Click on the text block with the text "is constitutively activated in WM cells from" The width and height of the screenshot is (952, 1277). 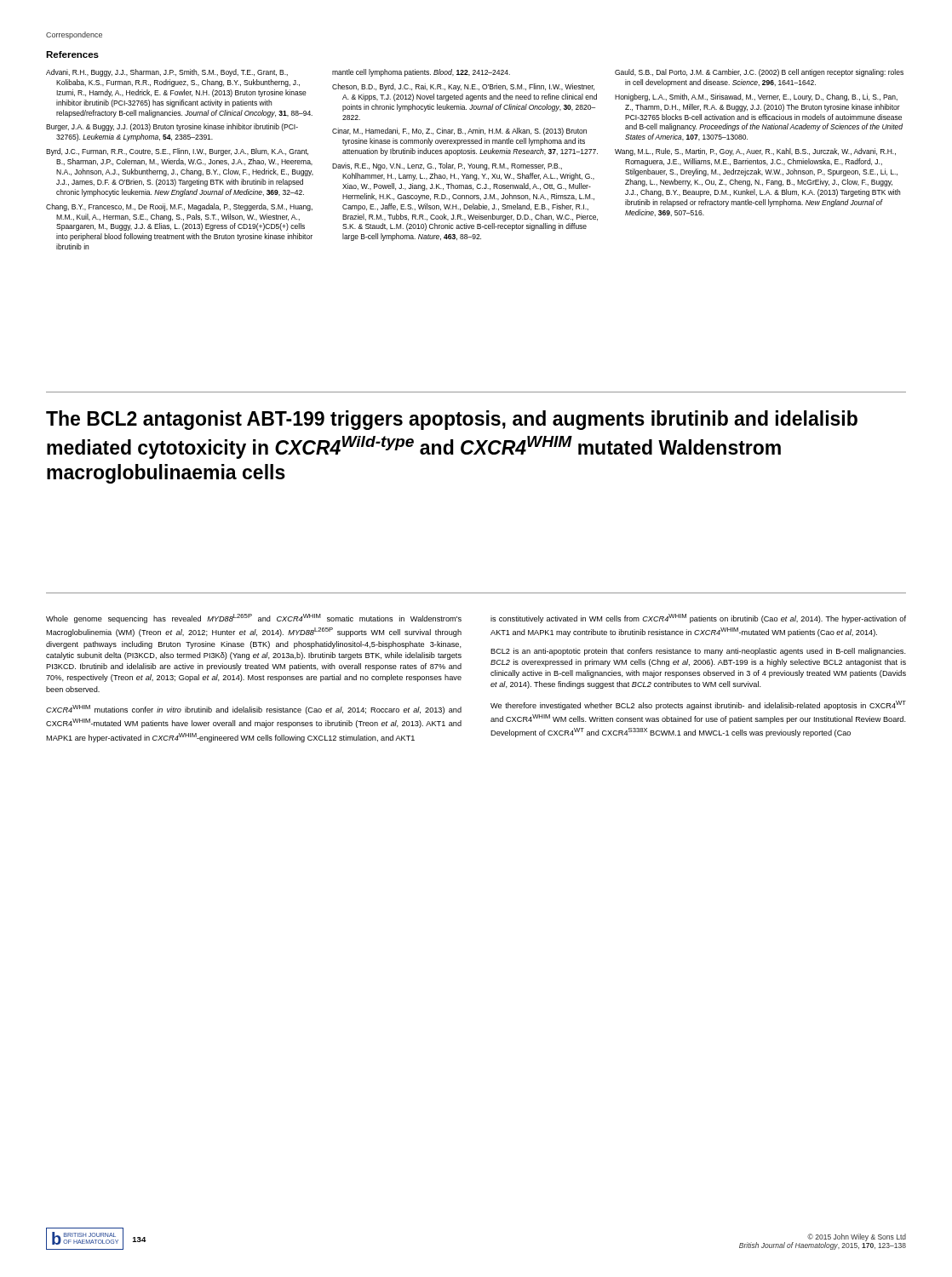coord(698,625)
